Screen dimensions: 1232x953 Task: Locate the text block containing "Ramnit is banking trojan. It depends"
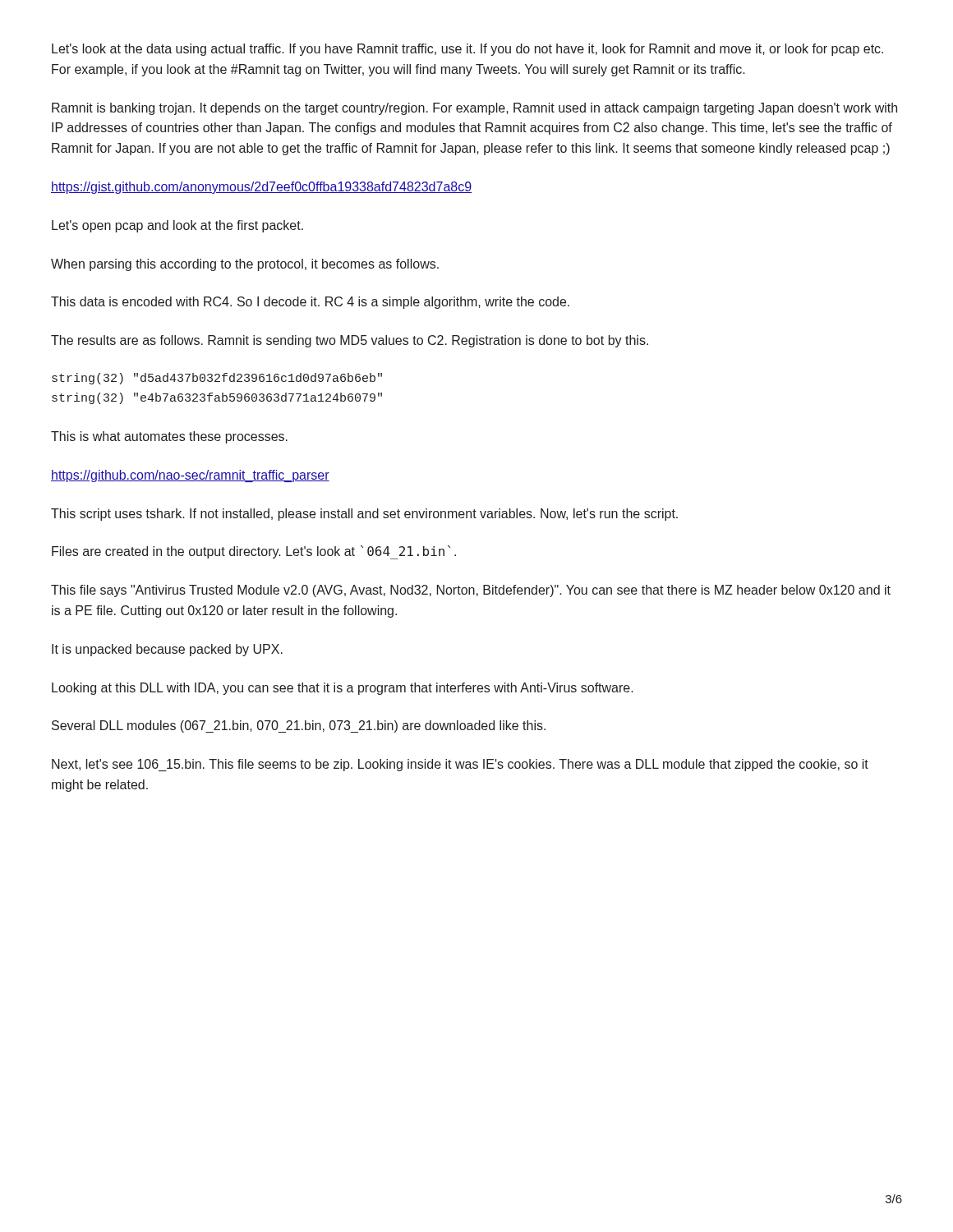point(474,128)
